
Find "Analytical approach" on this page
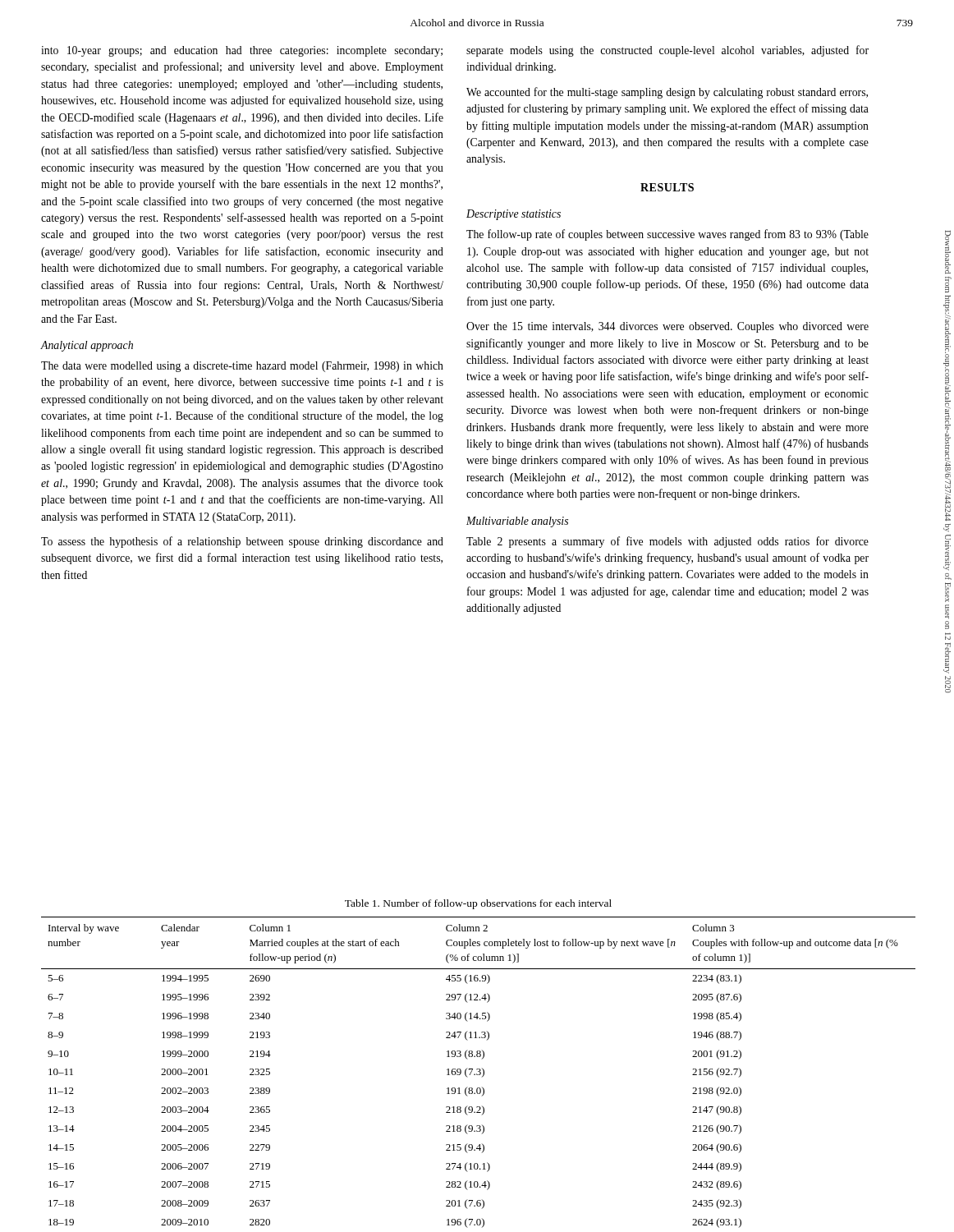[87, 345]
